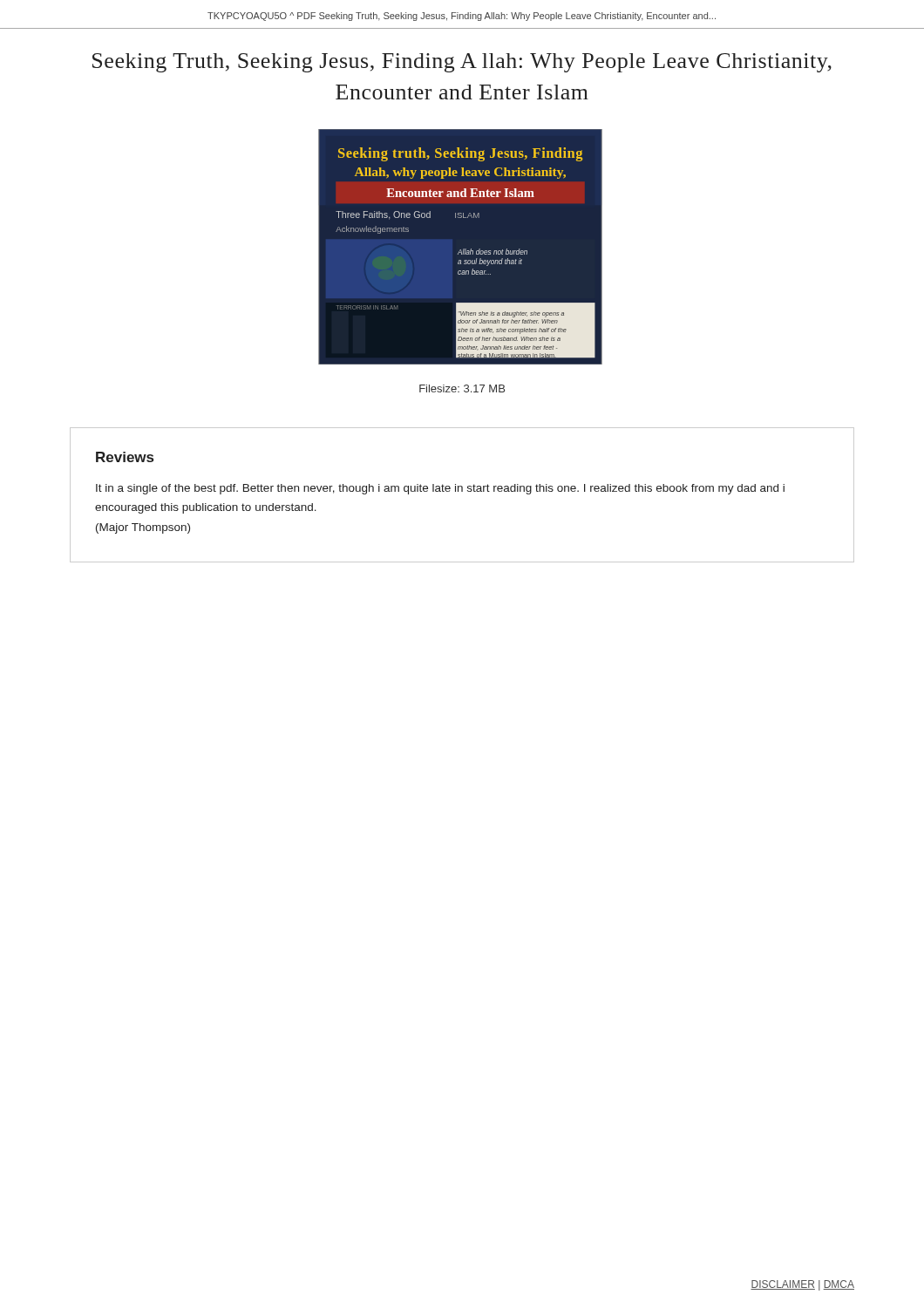Locate the block of text that opens with "It in a single of the"
Image resolution: width=924 pixels, height=1308 pixels.
(440, 489)
